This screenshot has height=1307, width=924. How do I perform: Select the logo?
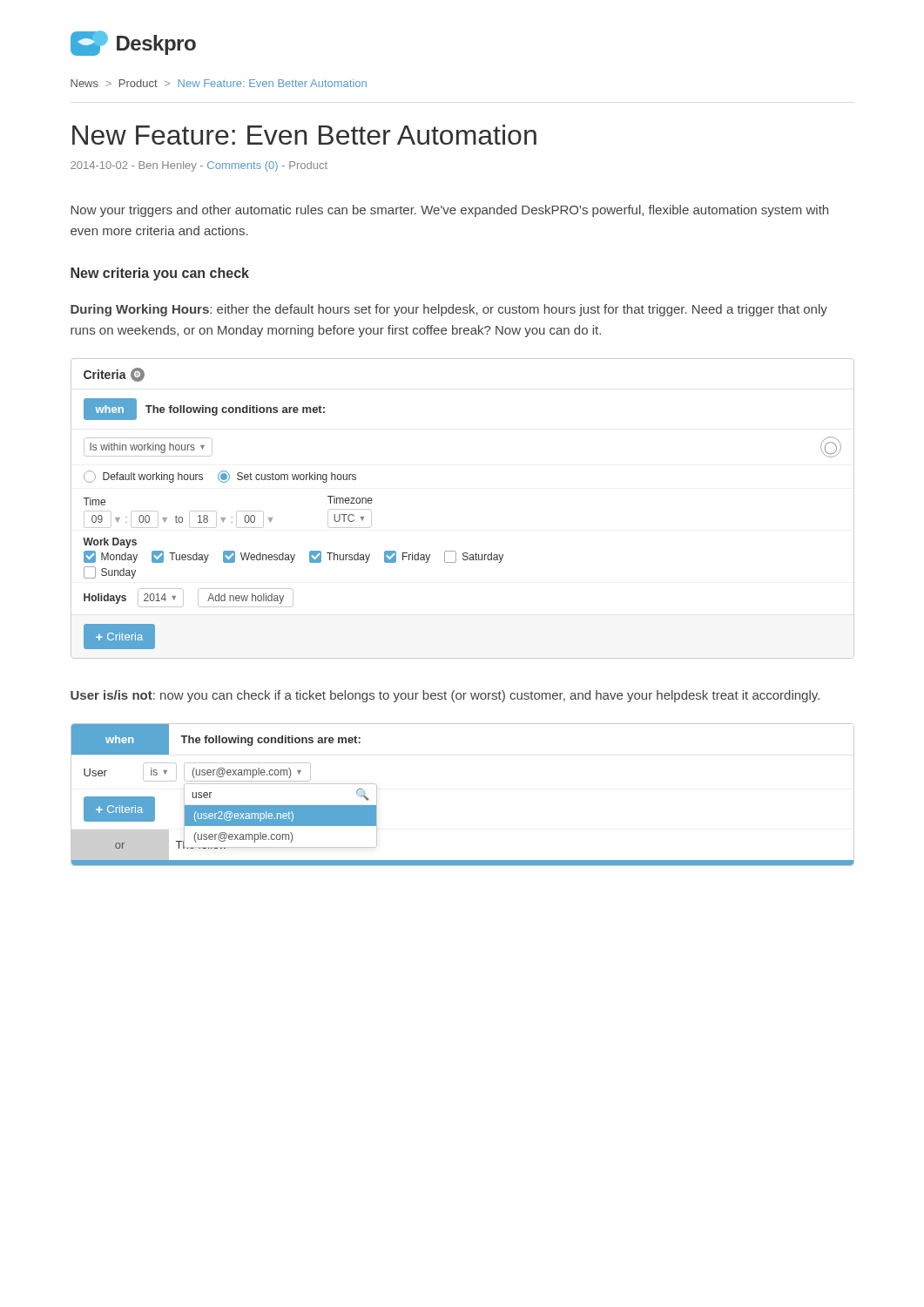click(462, 44)
